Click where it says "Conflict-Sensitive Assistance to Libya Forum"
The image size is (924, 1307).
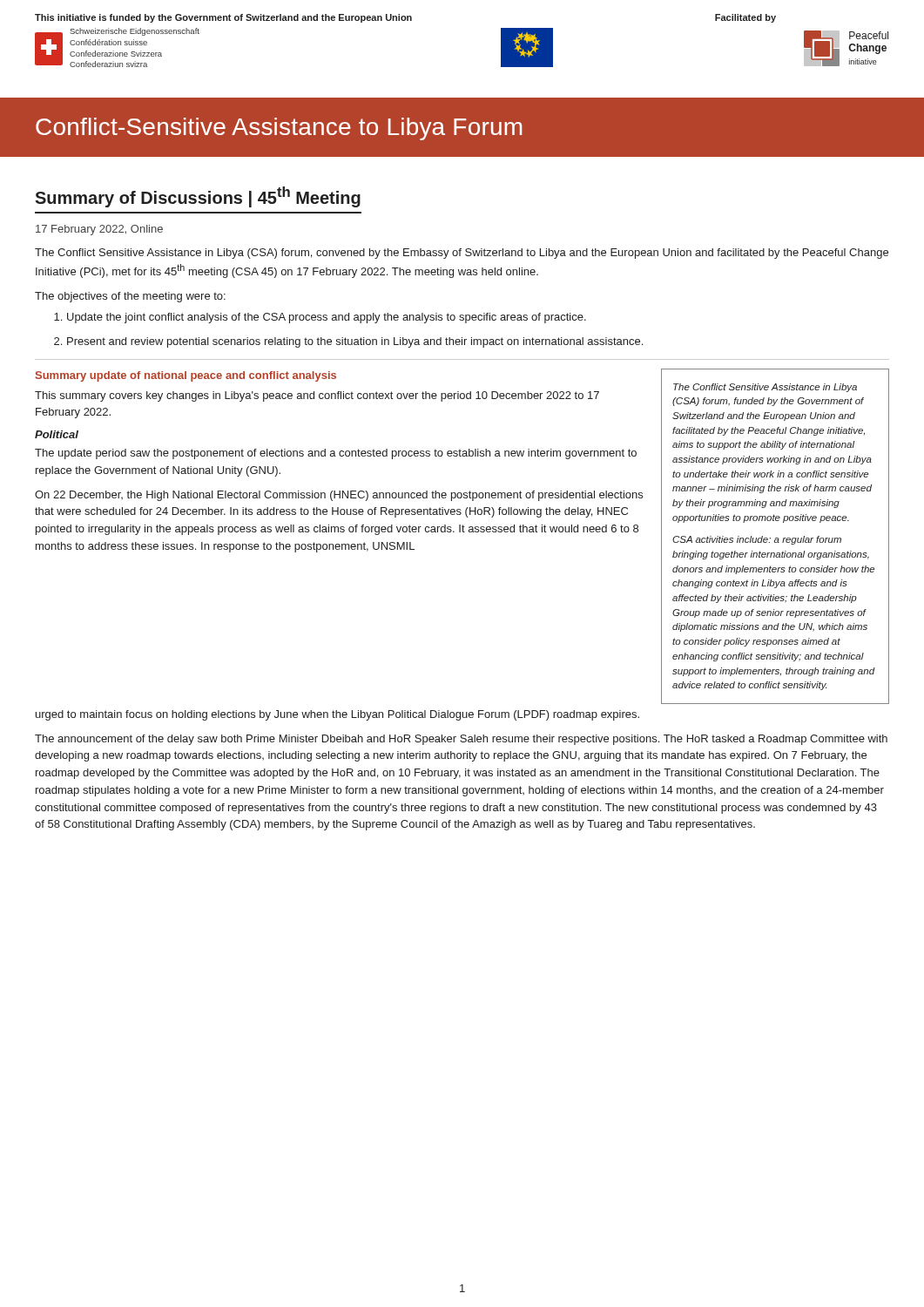462,127
